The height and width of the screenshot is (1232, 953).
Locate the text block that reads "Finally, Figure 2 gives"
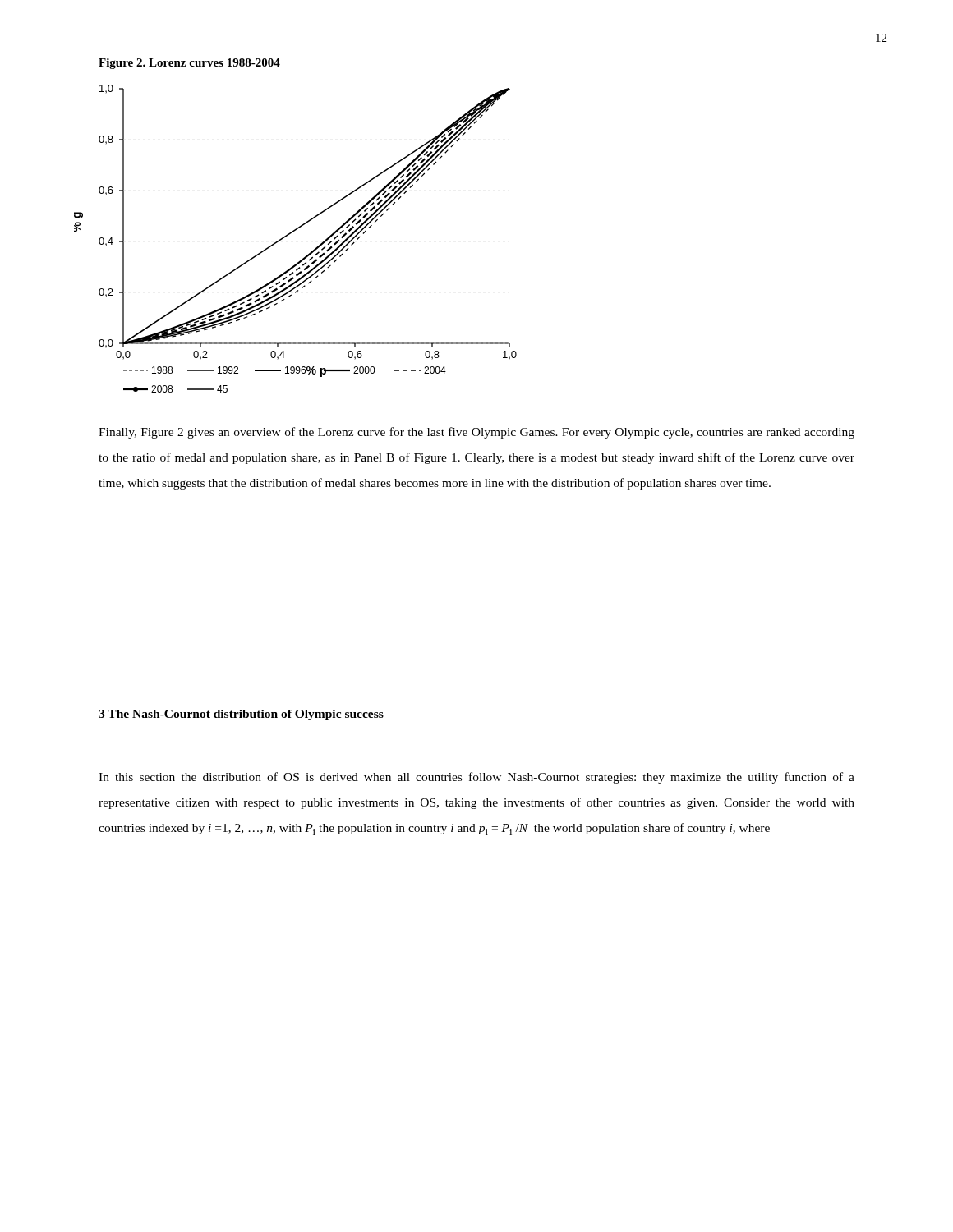click(x=476, y=457)
